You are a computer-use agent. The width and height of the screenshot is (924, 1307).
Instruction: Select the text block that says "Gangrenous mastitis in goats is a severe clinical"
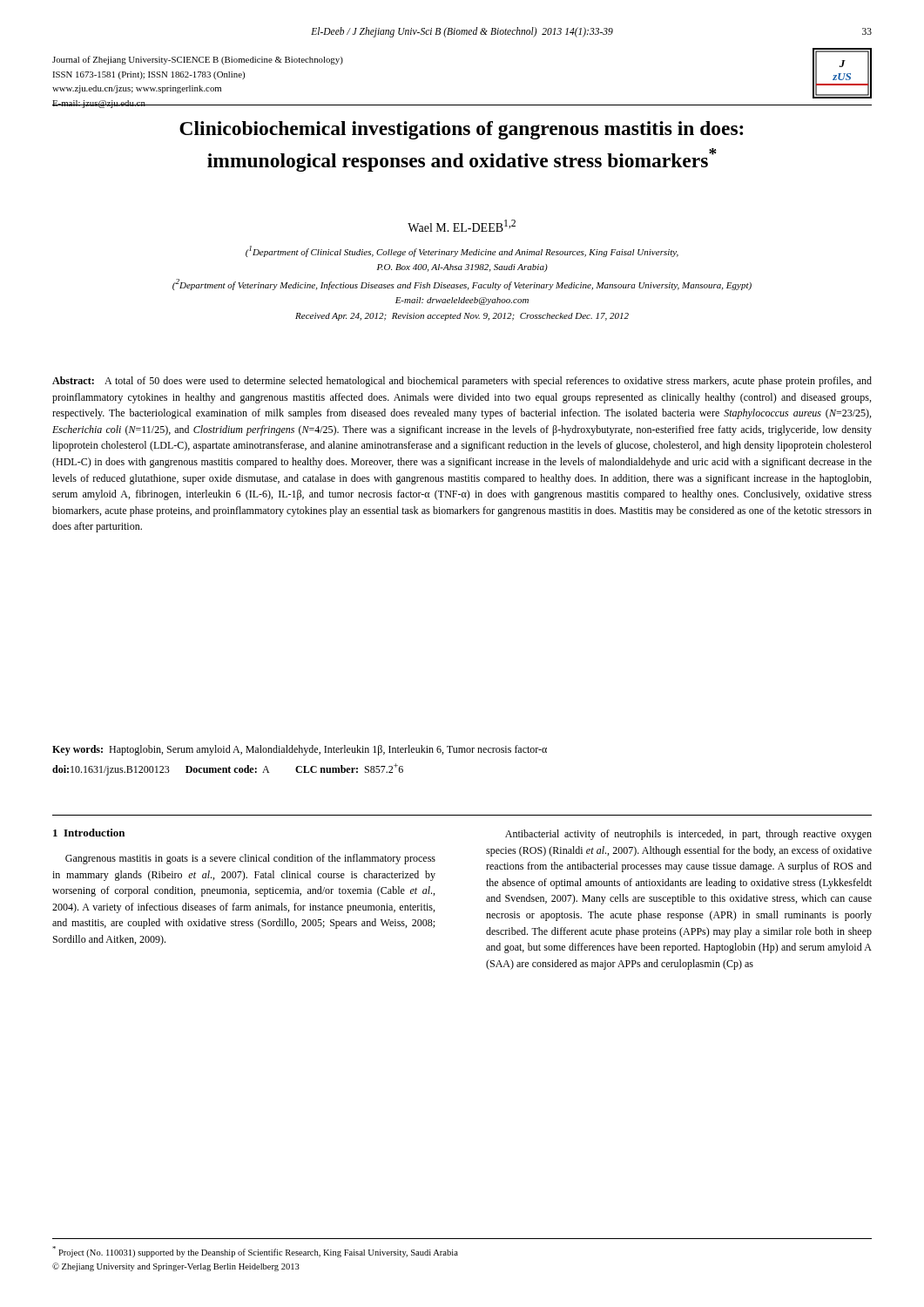tap(244, 899)
